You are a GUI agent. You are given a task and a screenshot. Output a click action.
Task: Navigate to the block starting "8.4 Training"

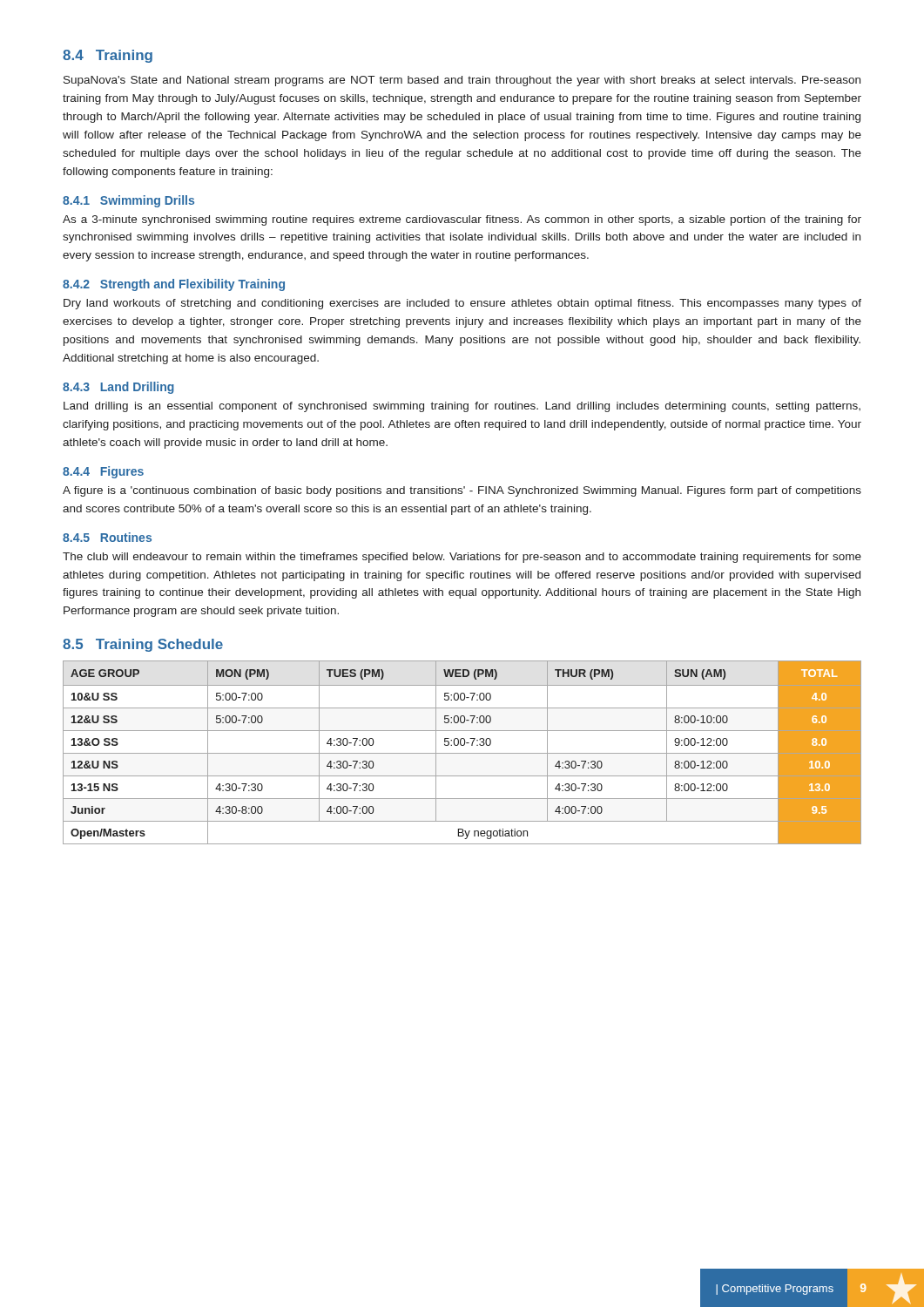(108, 55)
